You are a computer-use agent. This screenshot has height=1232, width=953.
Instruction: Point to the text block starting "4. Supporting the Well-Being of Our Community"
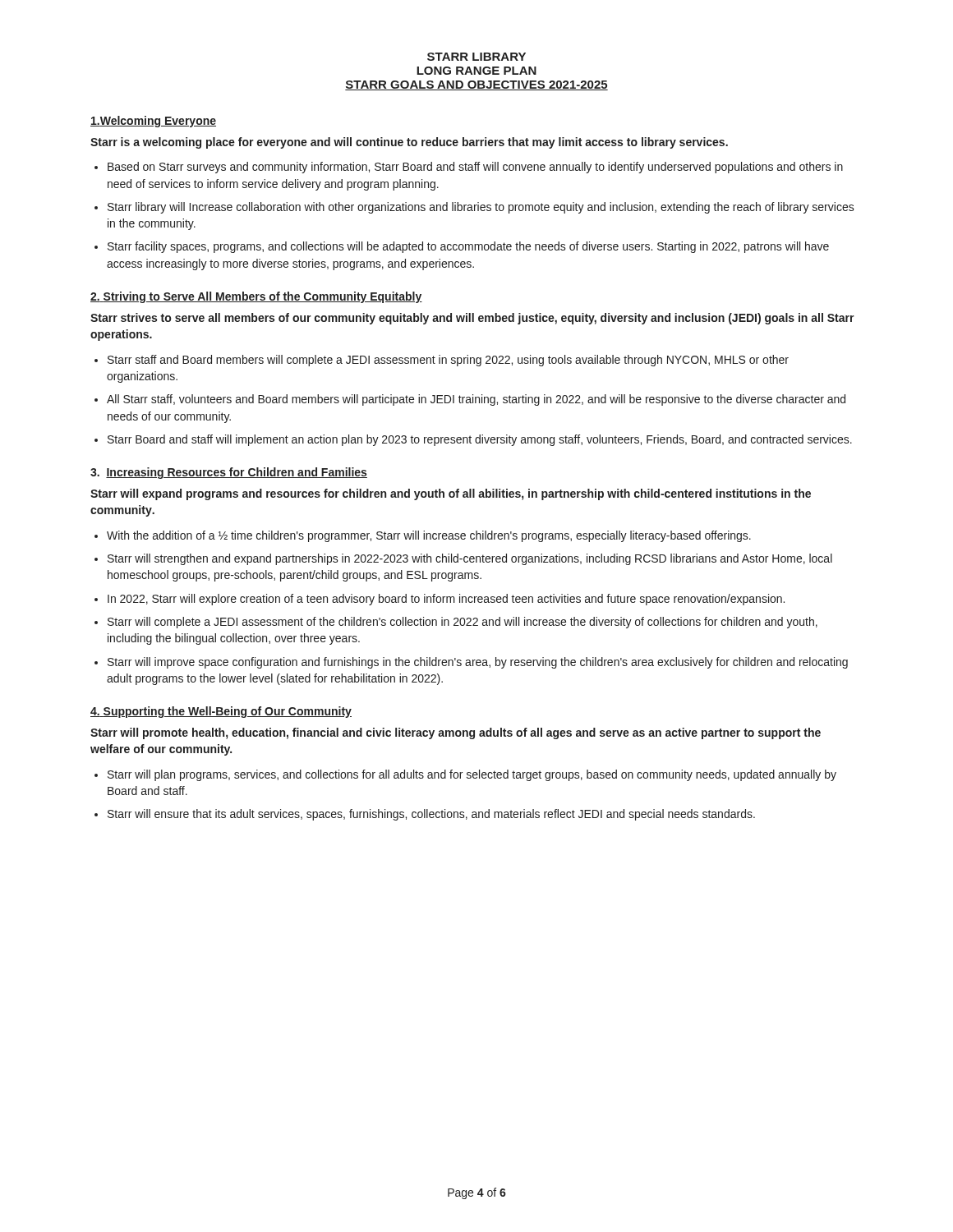coord(221,711)
